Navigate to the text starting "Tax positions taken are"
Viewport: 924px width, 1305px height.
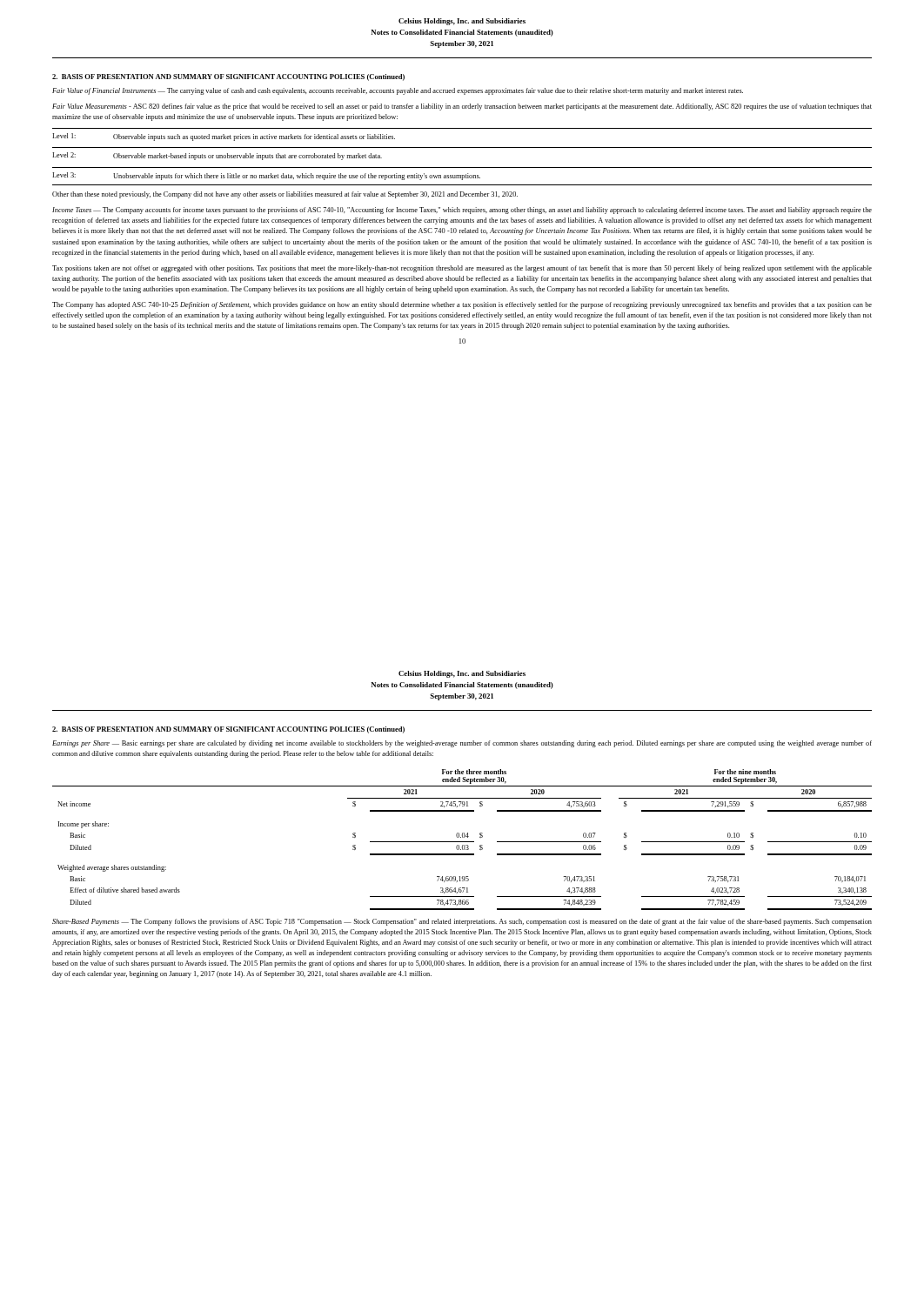(462, 278)
